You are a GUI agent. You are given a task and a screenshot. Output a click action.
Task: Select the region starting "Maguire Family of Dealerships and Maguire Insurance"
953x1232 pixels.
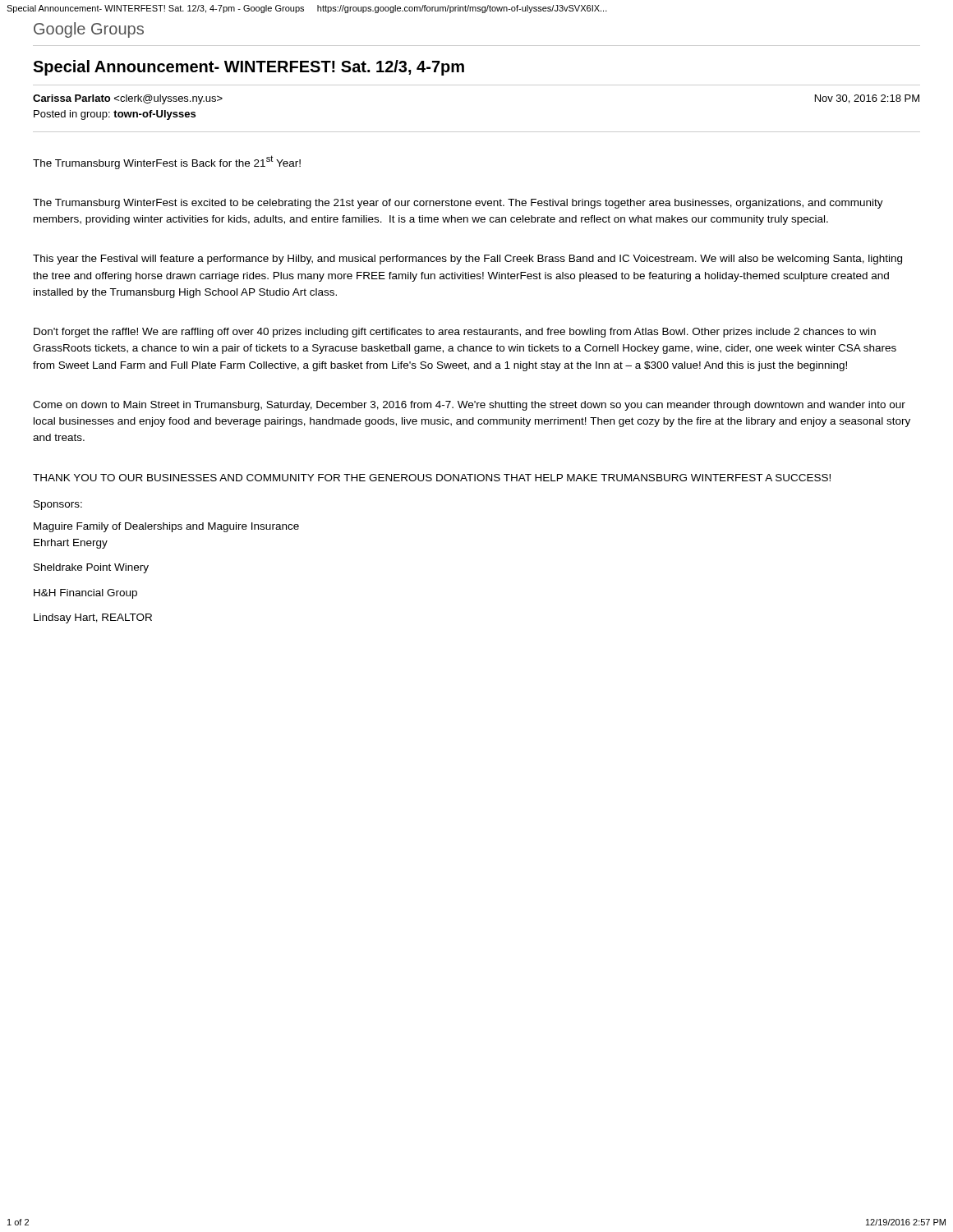click(166, 534)
